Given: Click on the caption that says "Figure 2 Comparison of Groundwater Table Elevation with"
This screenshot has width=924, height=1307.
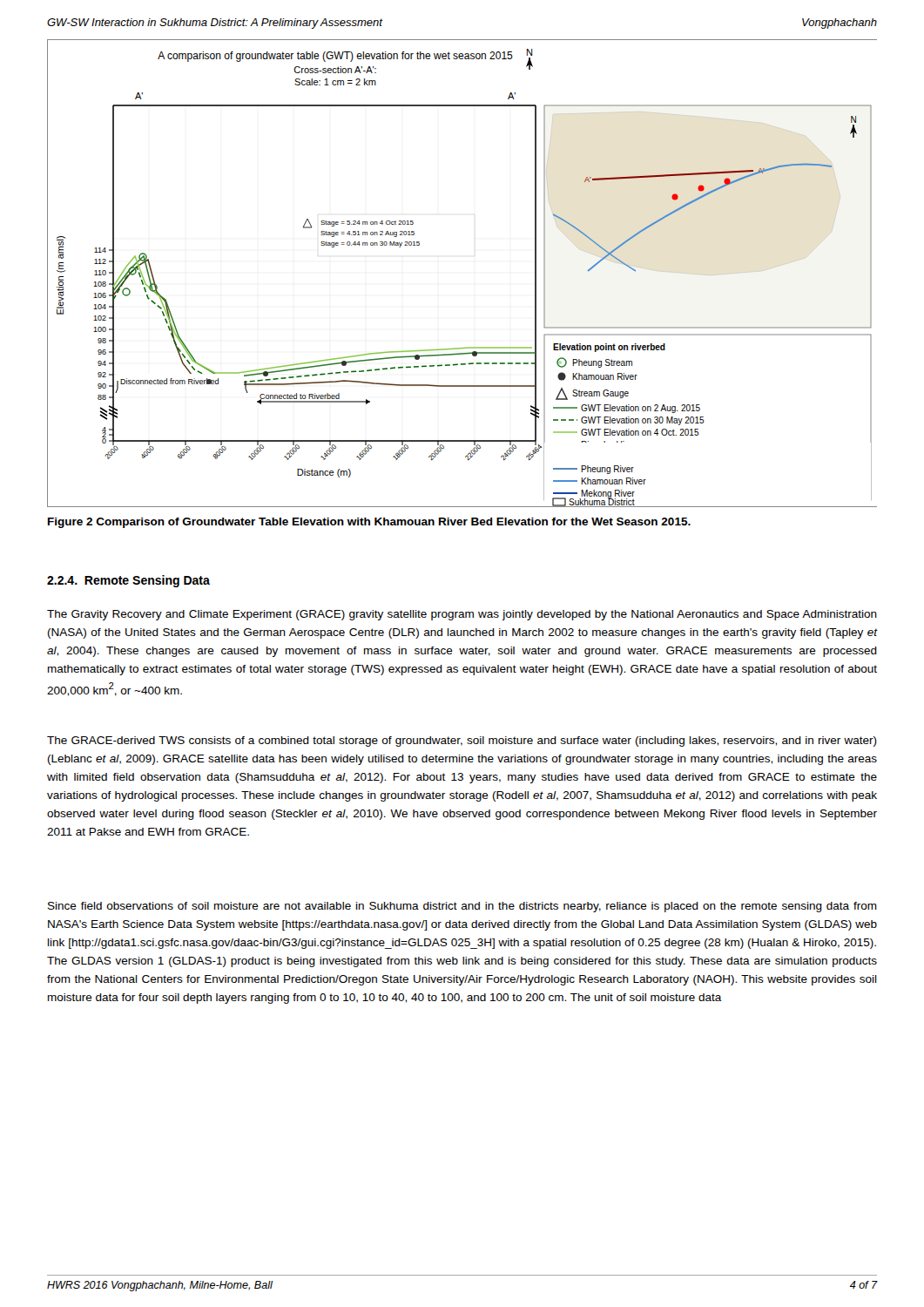Looking at the screenshot, I should point(369,521).
